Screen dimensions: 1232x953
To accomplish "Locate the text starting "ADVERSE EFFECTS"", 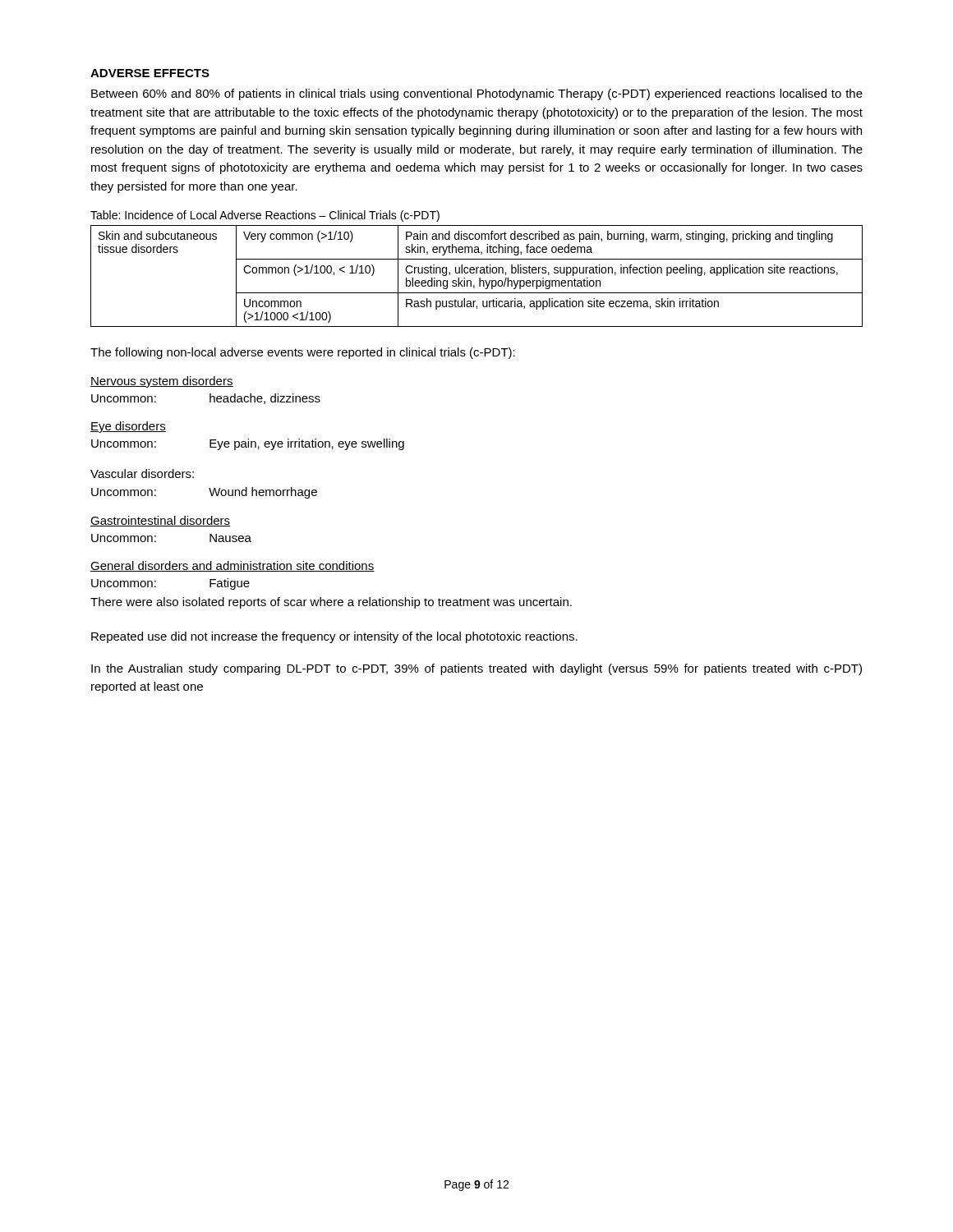I will coord(150,73).
